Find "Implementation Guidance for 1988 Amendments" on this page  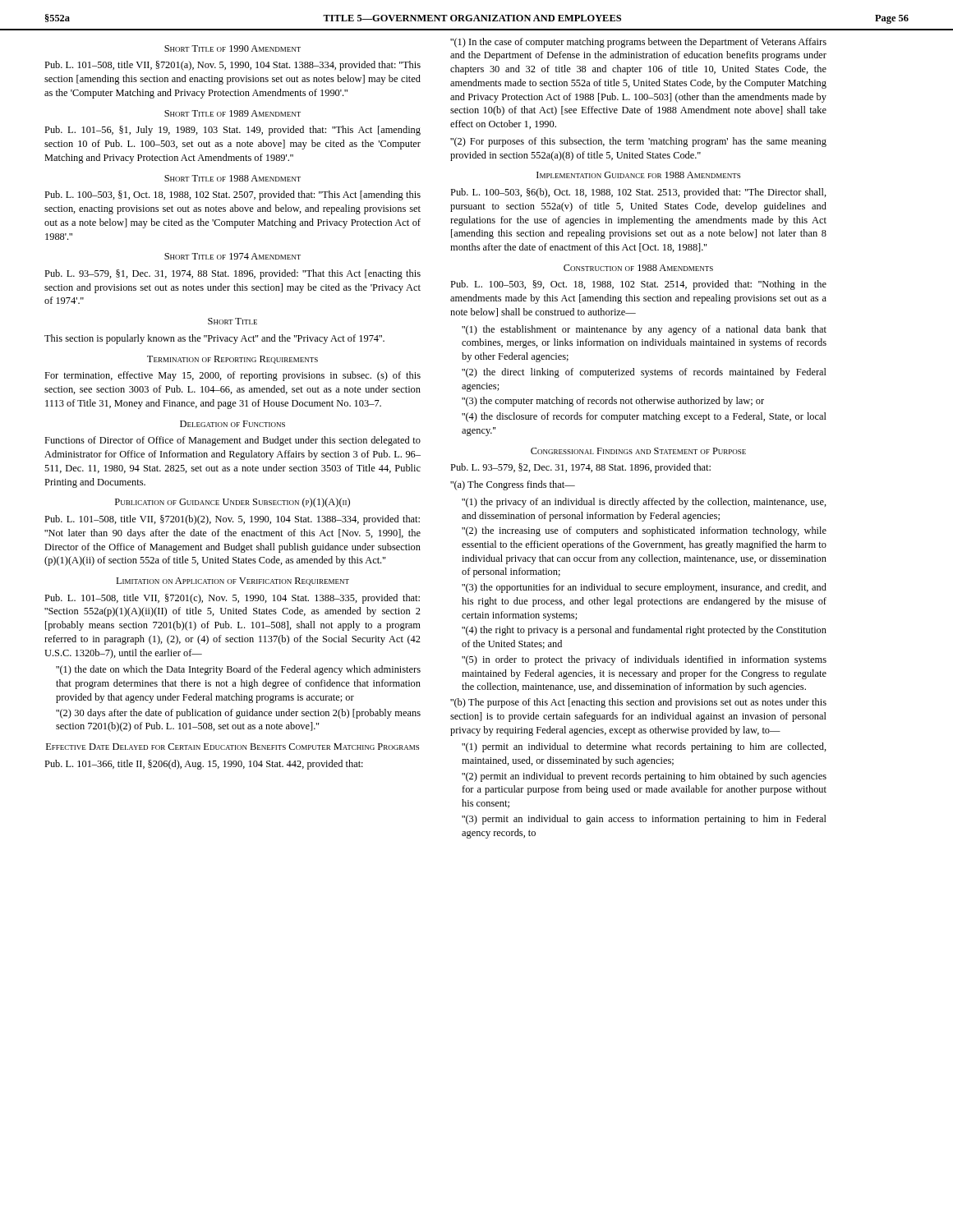pyautogui.click(x=638, y=175)
